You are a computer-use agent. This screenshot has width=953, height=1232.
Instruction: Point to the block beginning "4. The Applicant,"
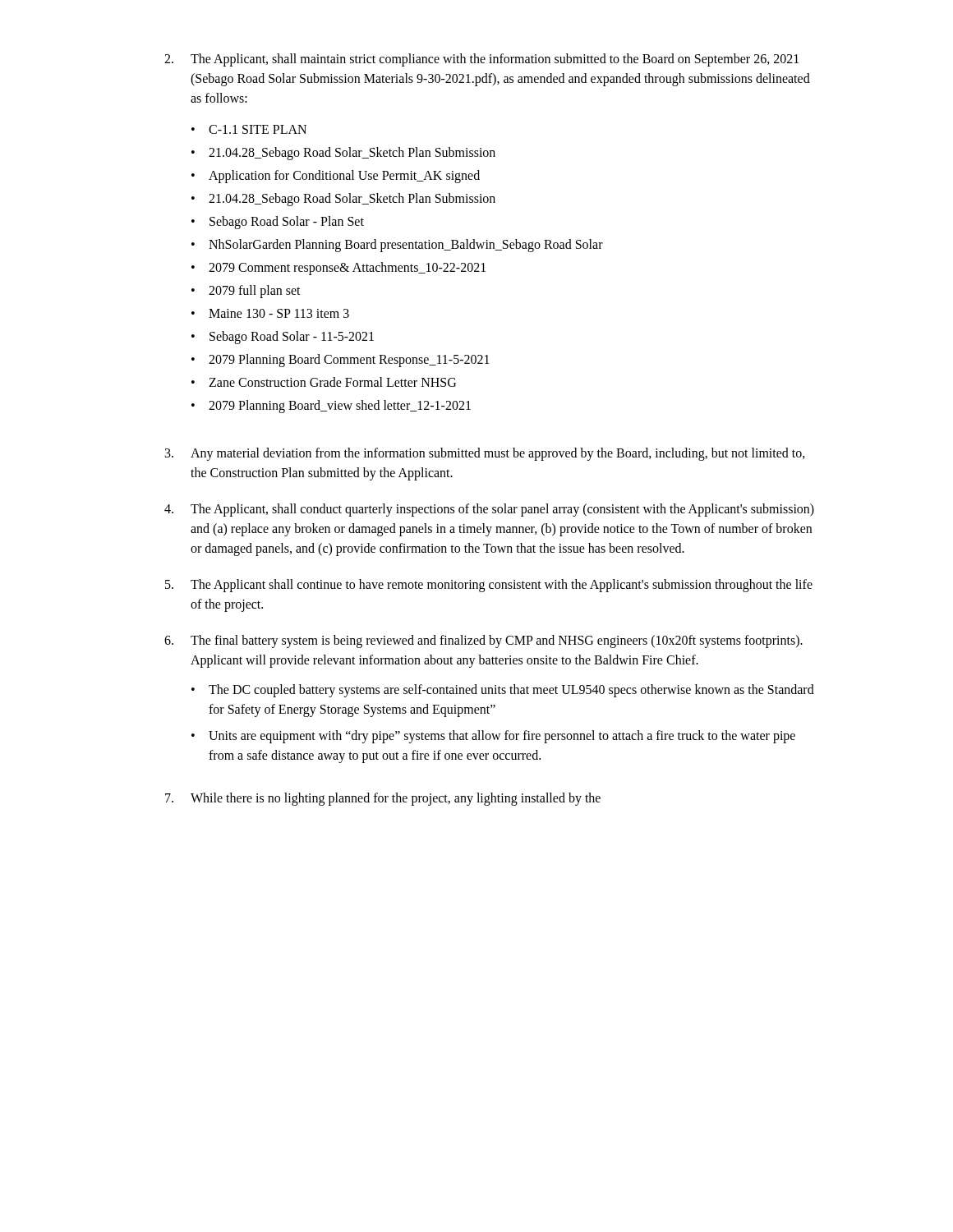(493, 529)
